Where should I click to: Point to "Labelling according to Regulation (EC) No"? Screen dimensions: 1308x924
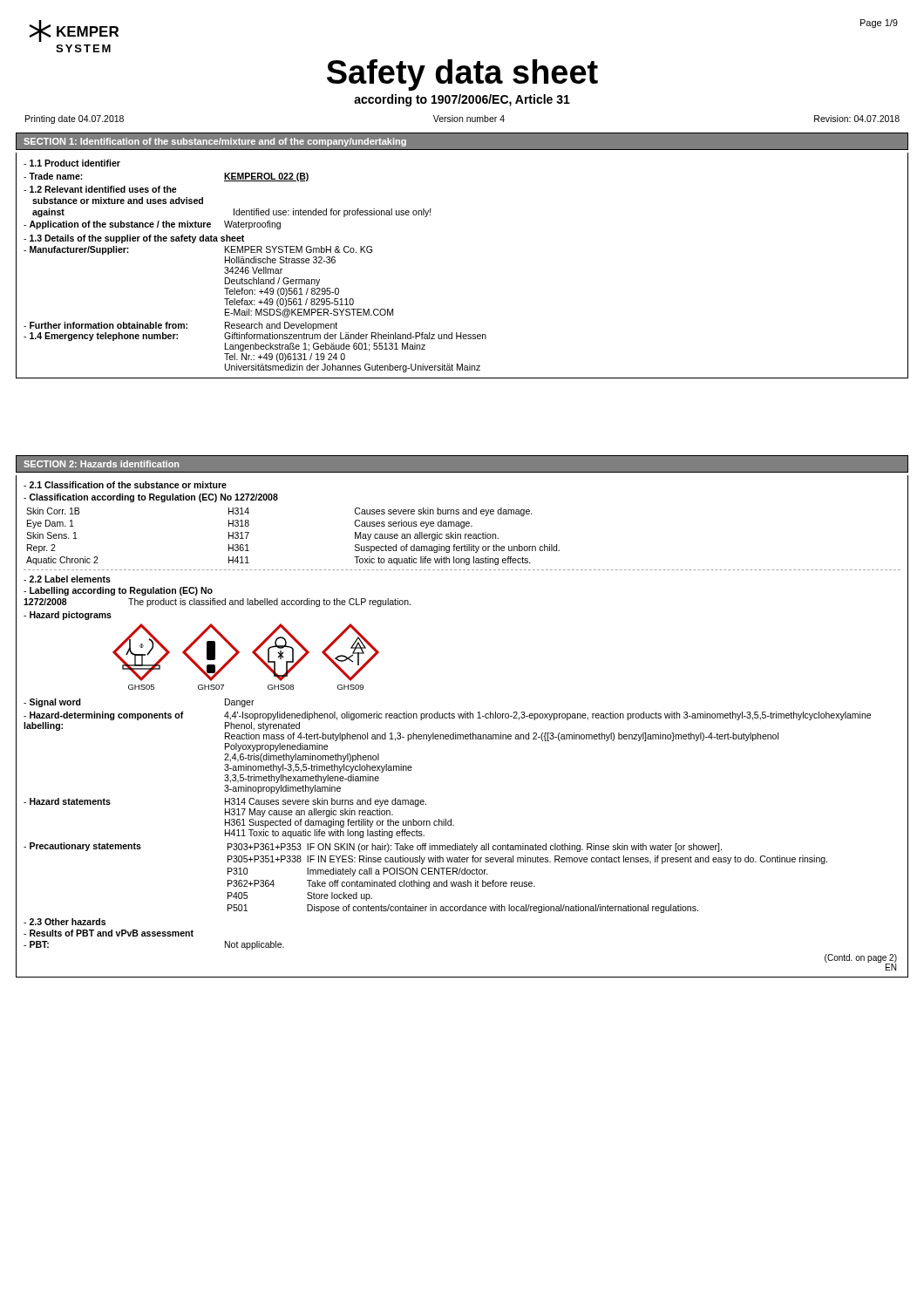tap(118, 590)
